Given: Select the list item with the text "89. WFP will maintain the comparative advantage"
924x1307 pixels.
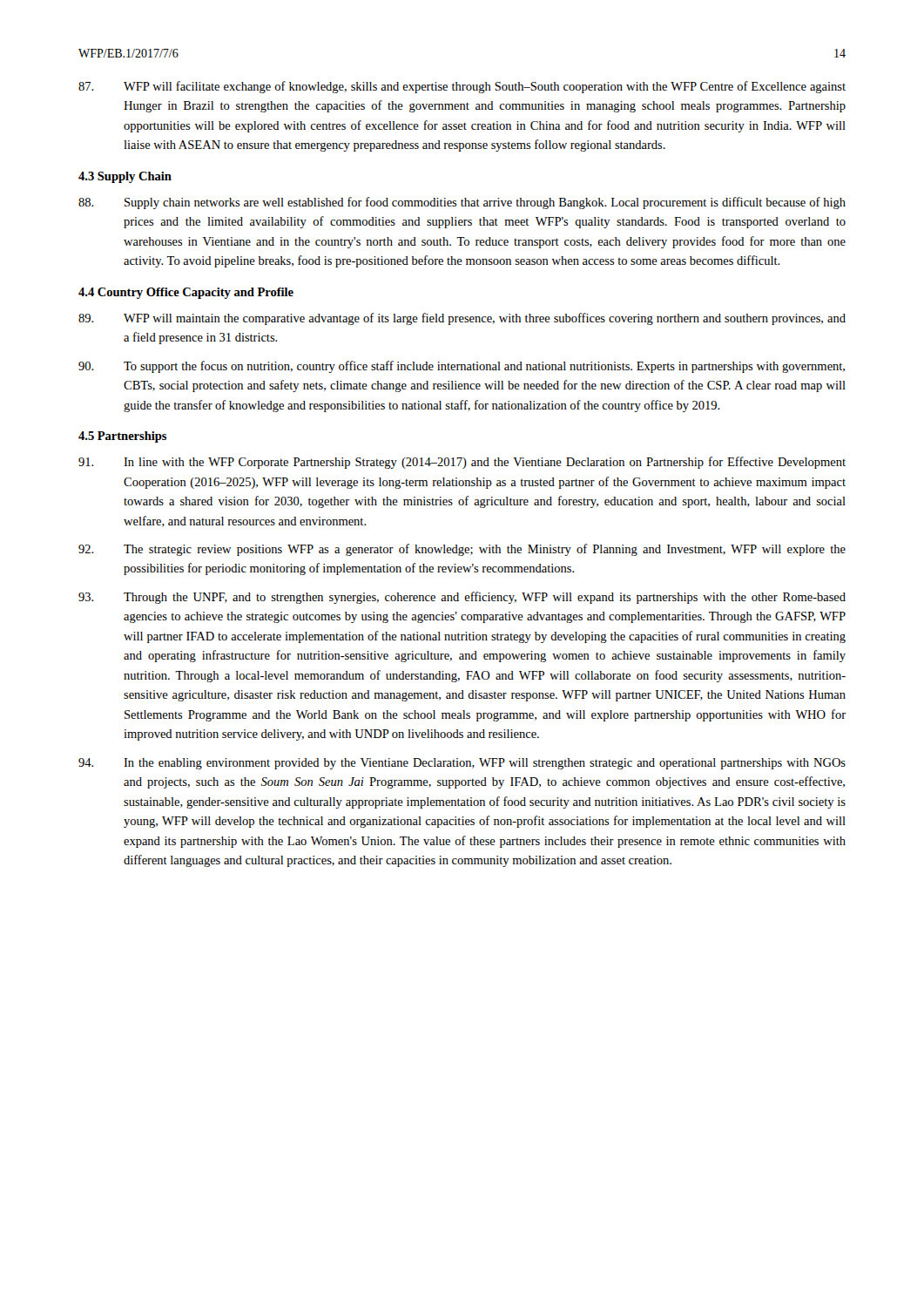Looking at the screenshot, I should click(462, 328).
